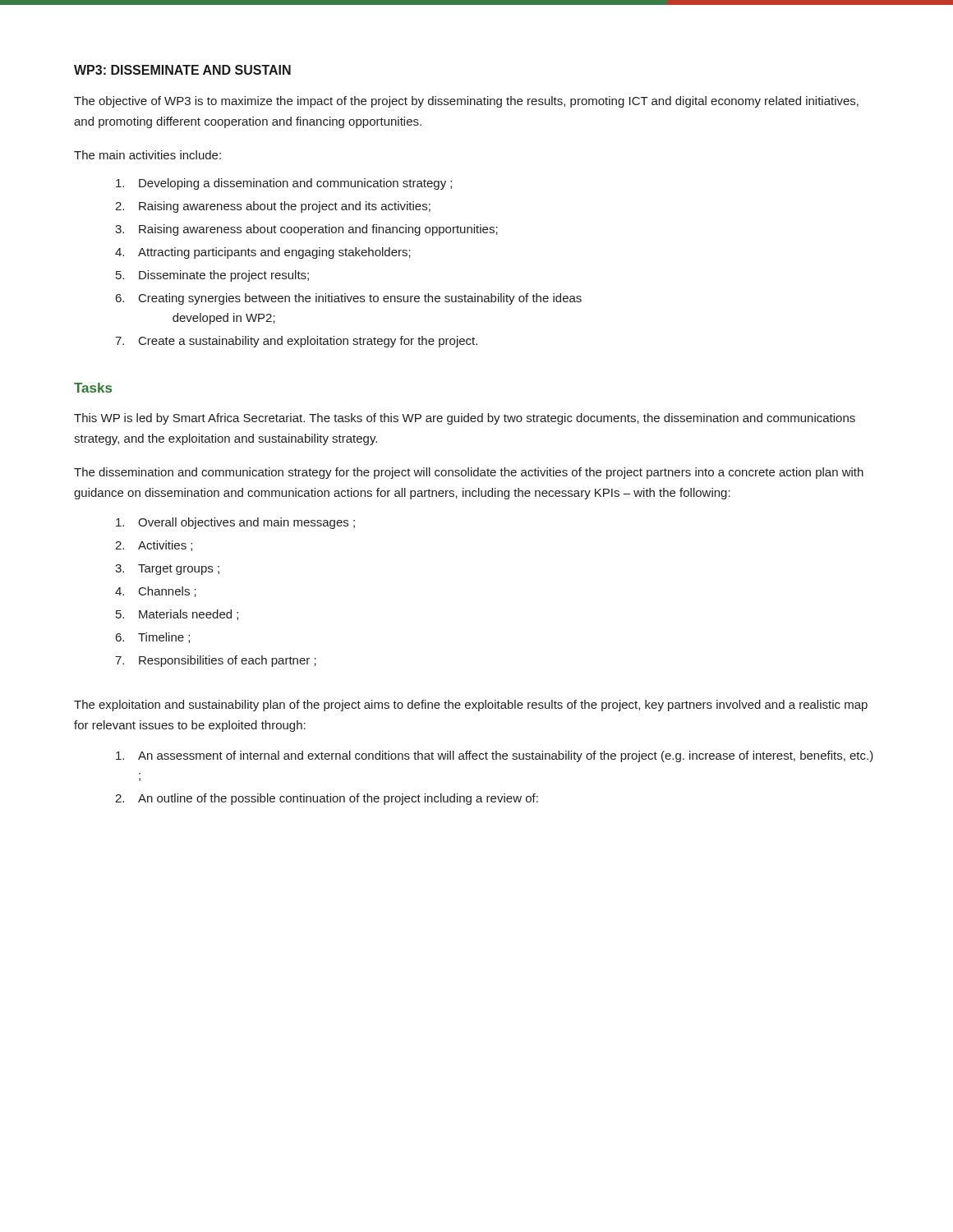The width and height of the screenshot is (953, 1232).
Task: Click on the list item with the text "4.Attracting participants and engaging stakeholders;"
Action: point(263,253)
